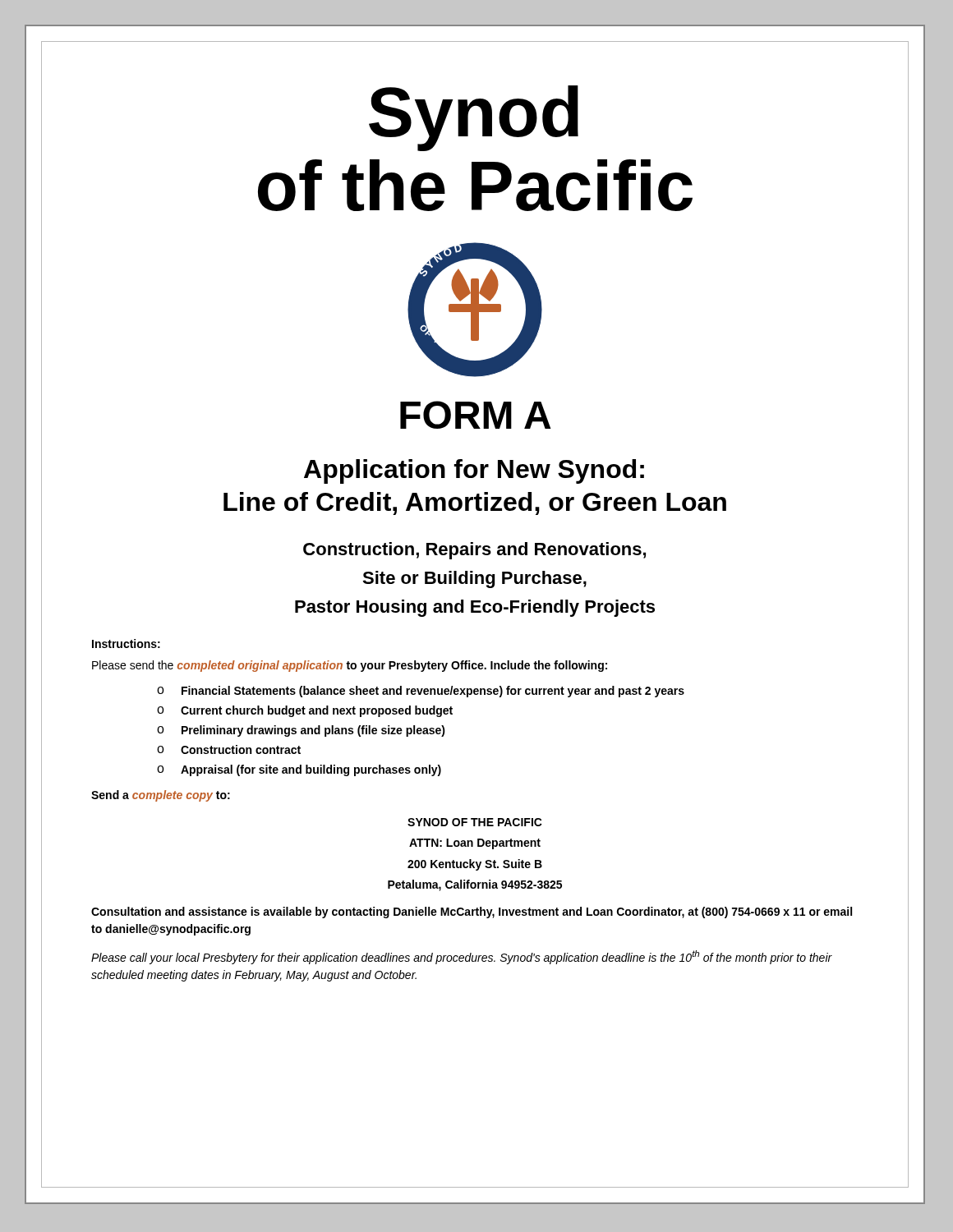The height and width of the screenshot is (1232, 953).
Task: Click the section header that begins "Construction, Repairs and Renovations, Site or"
Action: (475, 578)
